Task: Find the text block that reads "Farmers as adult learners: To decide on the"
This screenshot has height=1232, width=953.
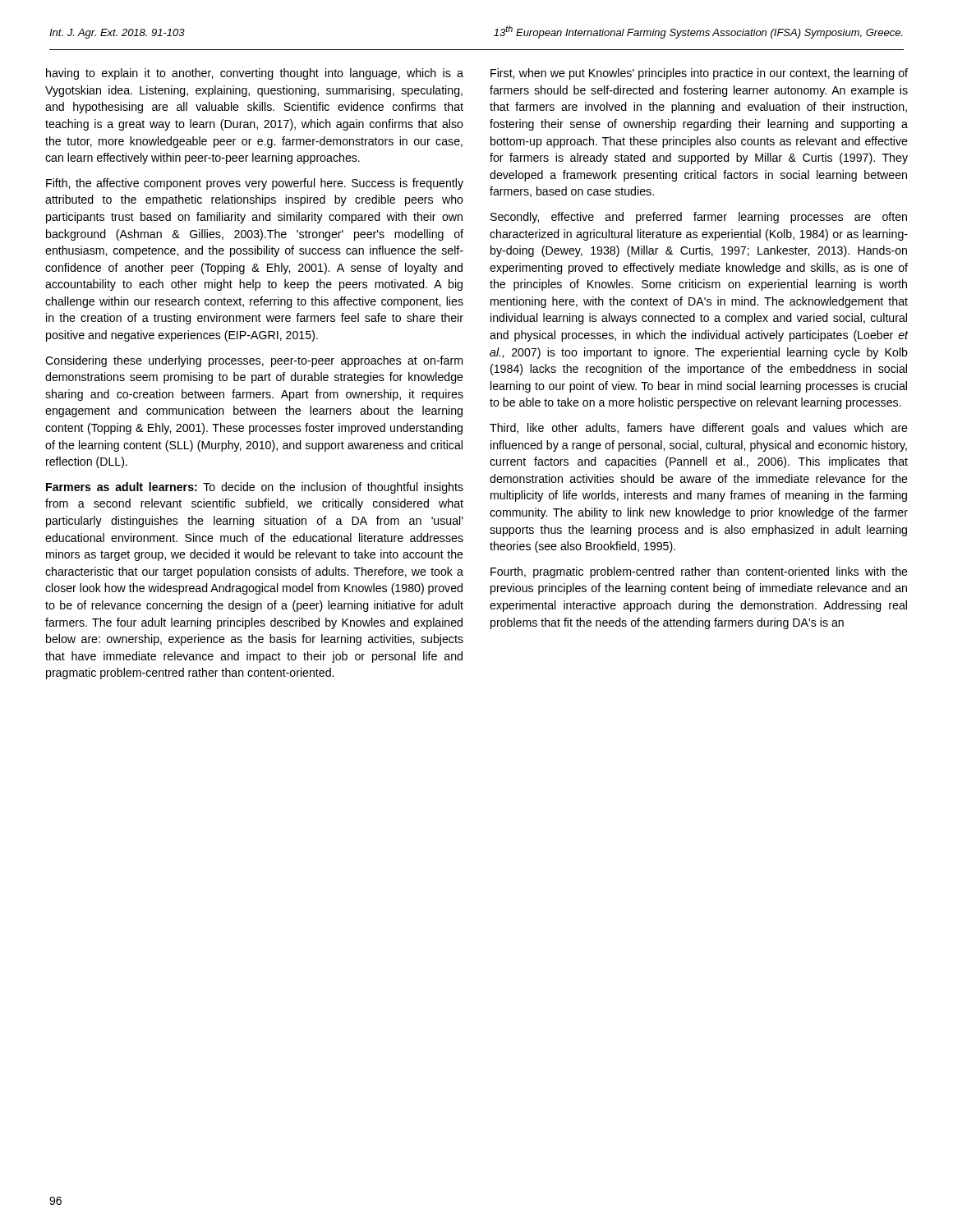Action: (x=254, y=580)
